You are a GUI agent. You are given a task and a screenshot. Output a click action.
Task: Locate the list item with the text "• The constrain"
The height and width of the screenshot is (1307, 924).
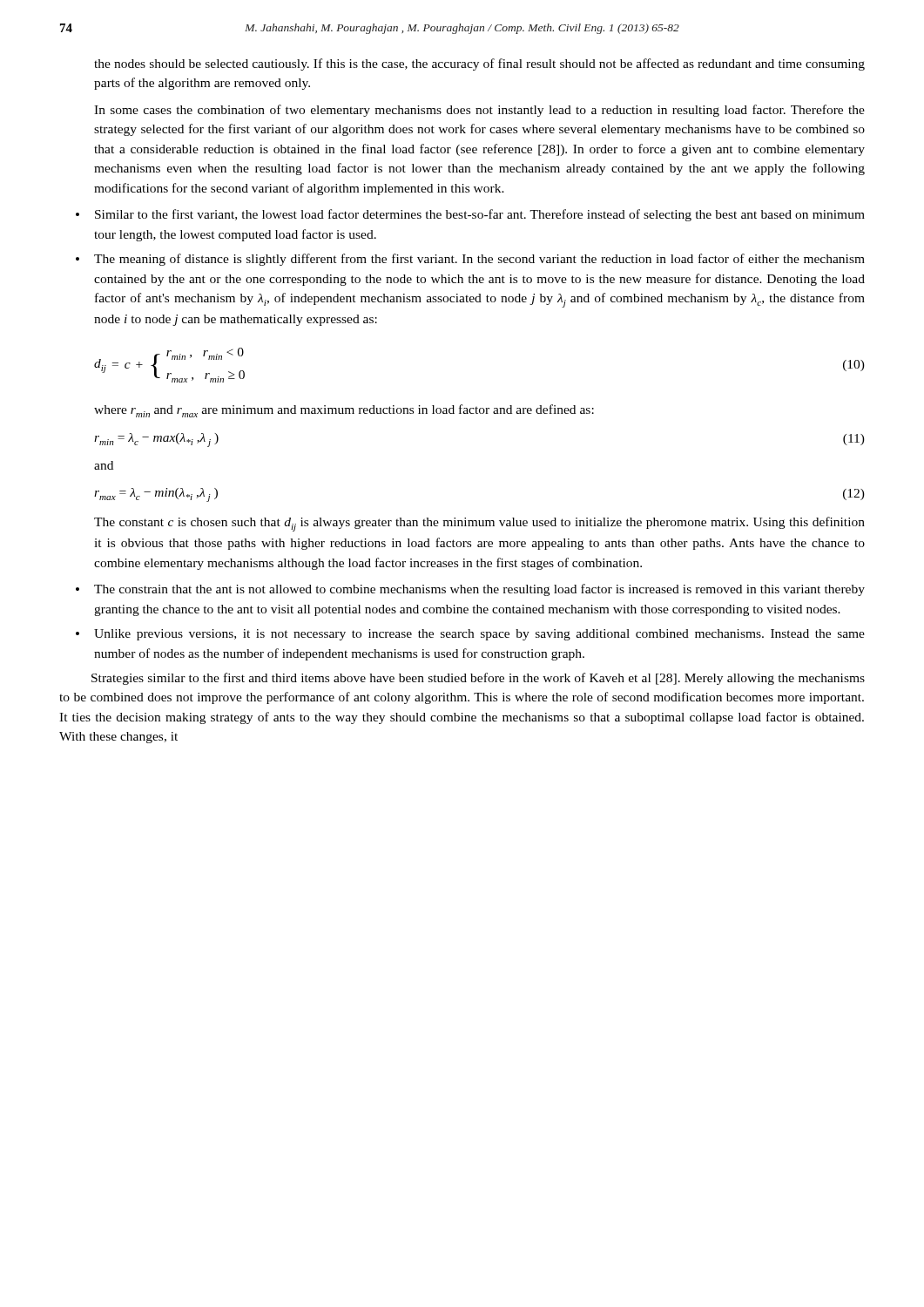(470, 599)
